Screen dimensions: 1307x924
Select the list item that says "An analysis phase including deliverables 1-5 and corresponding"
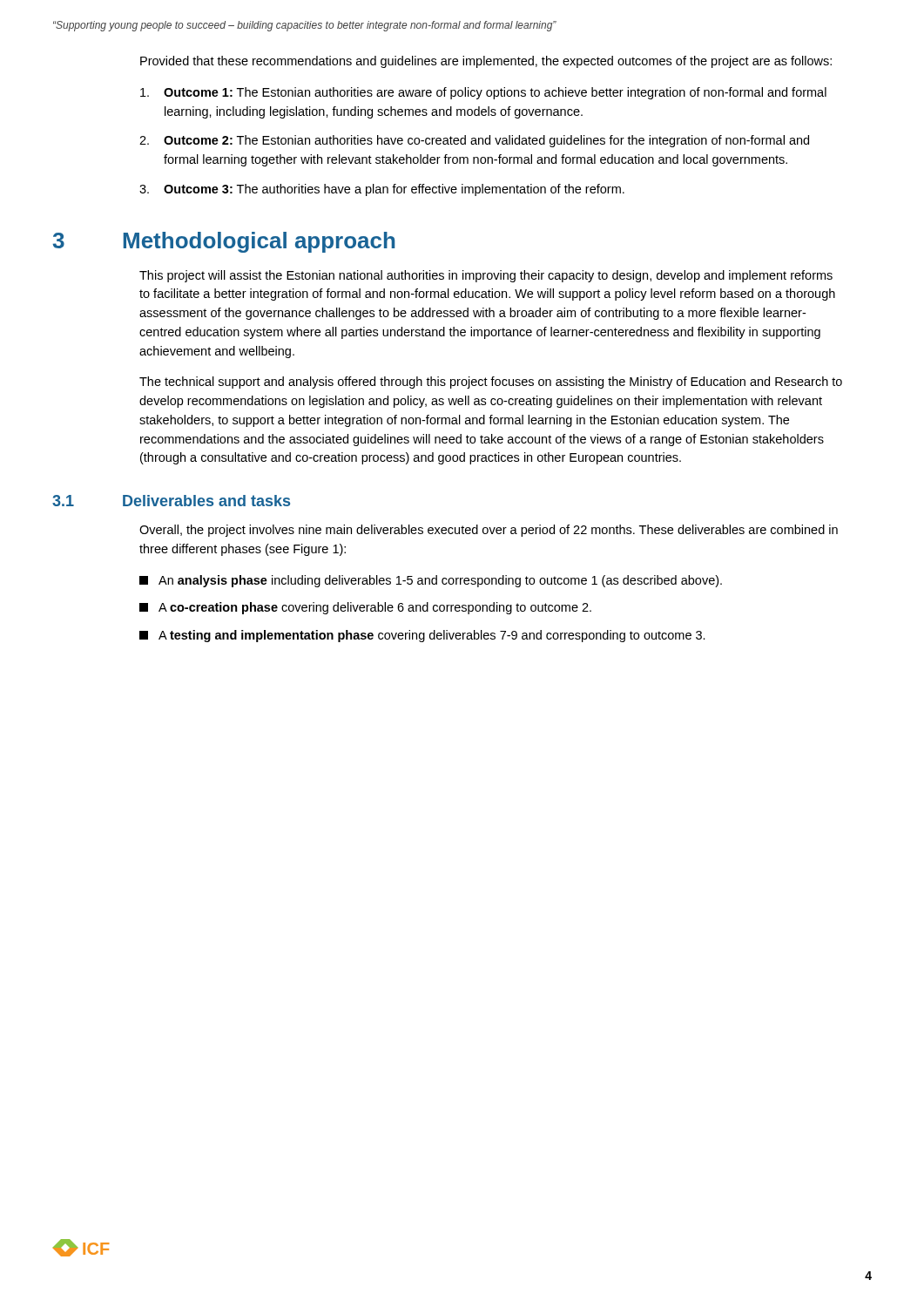[x=492, y=581]
